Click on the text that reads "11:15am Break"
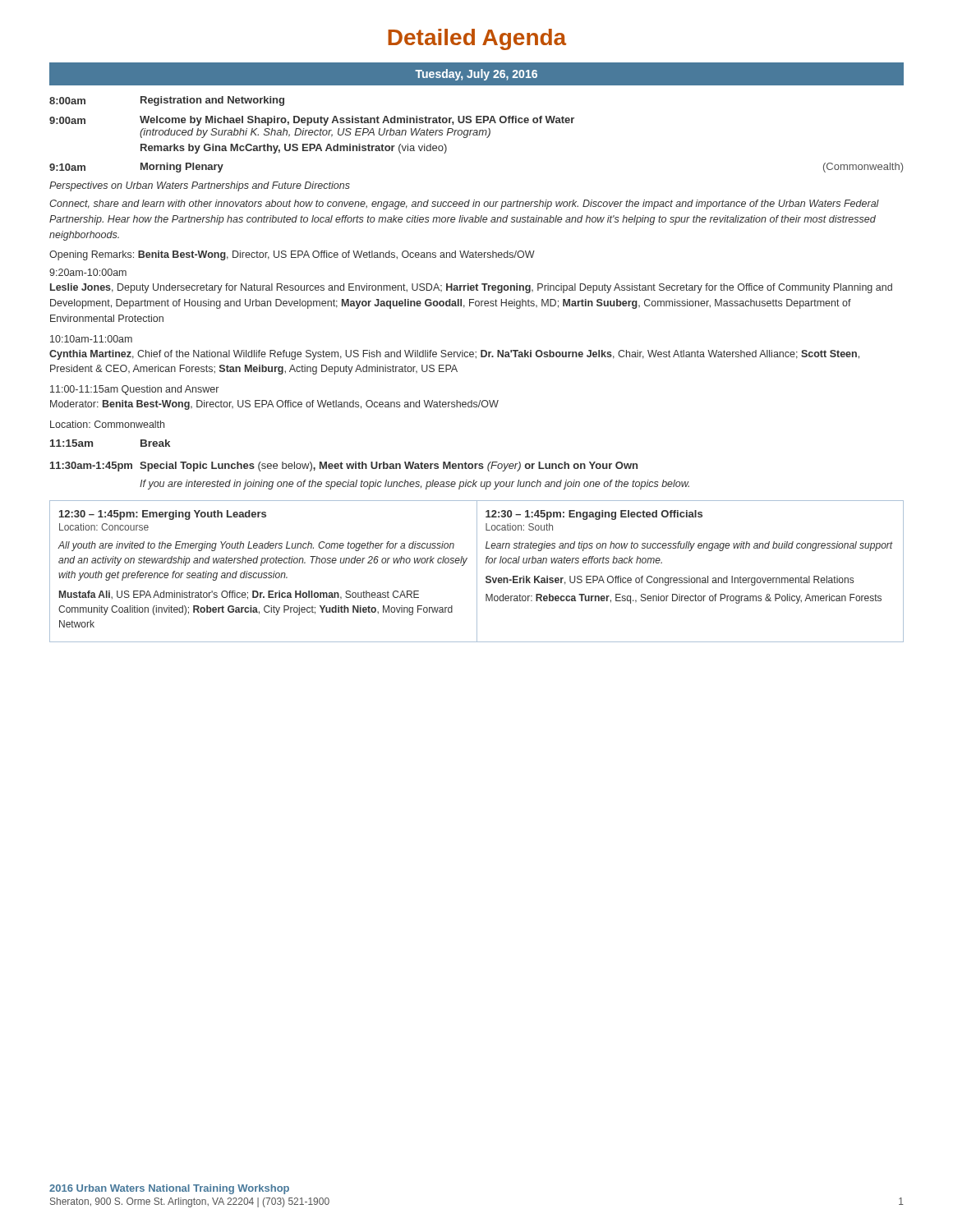 tap(72, 443)
